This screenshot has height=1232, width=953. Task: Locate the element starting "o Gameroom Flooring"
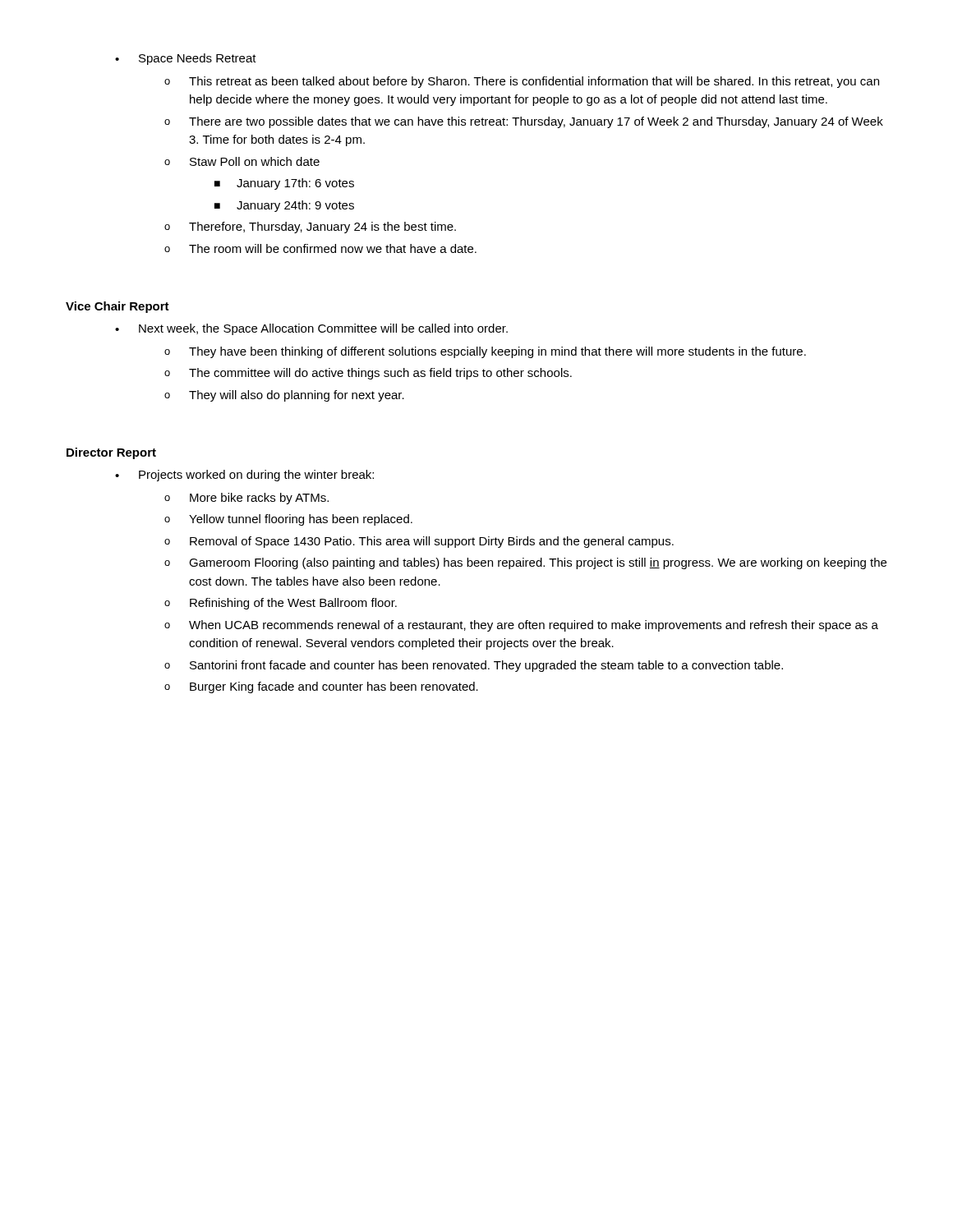pyautogui.click(x=526, y=572)
